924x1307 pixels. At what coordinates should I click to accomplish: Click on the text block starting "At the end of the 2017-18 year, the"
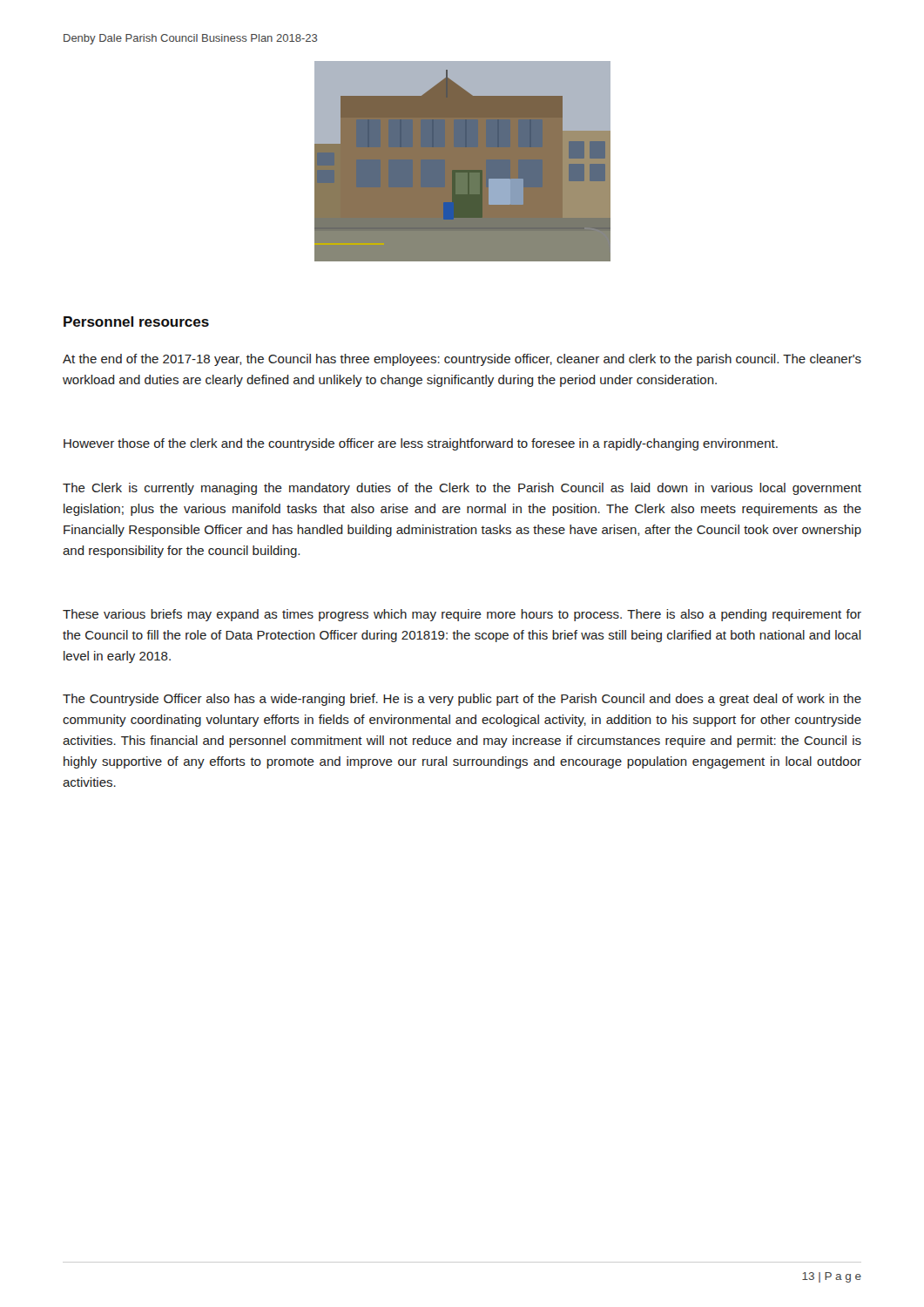[x=462, y=369]
